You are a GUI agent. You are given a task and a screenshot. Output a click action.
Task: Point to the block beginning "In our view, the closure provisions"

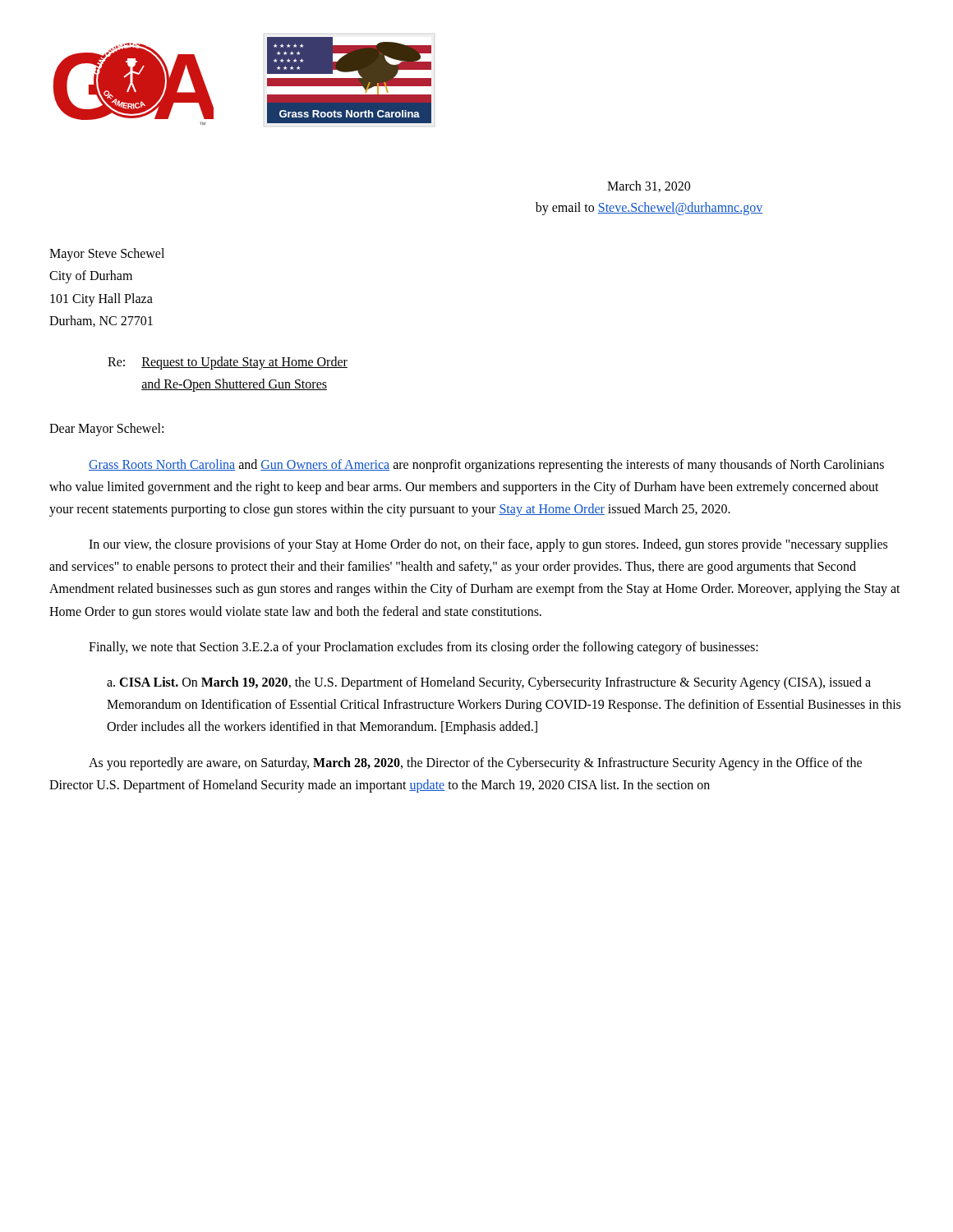(x=475, y=578)
